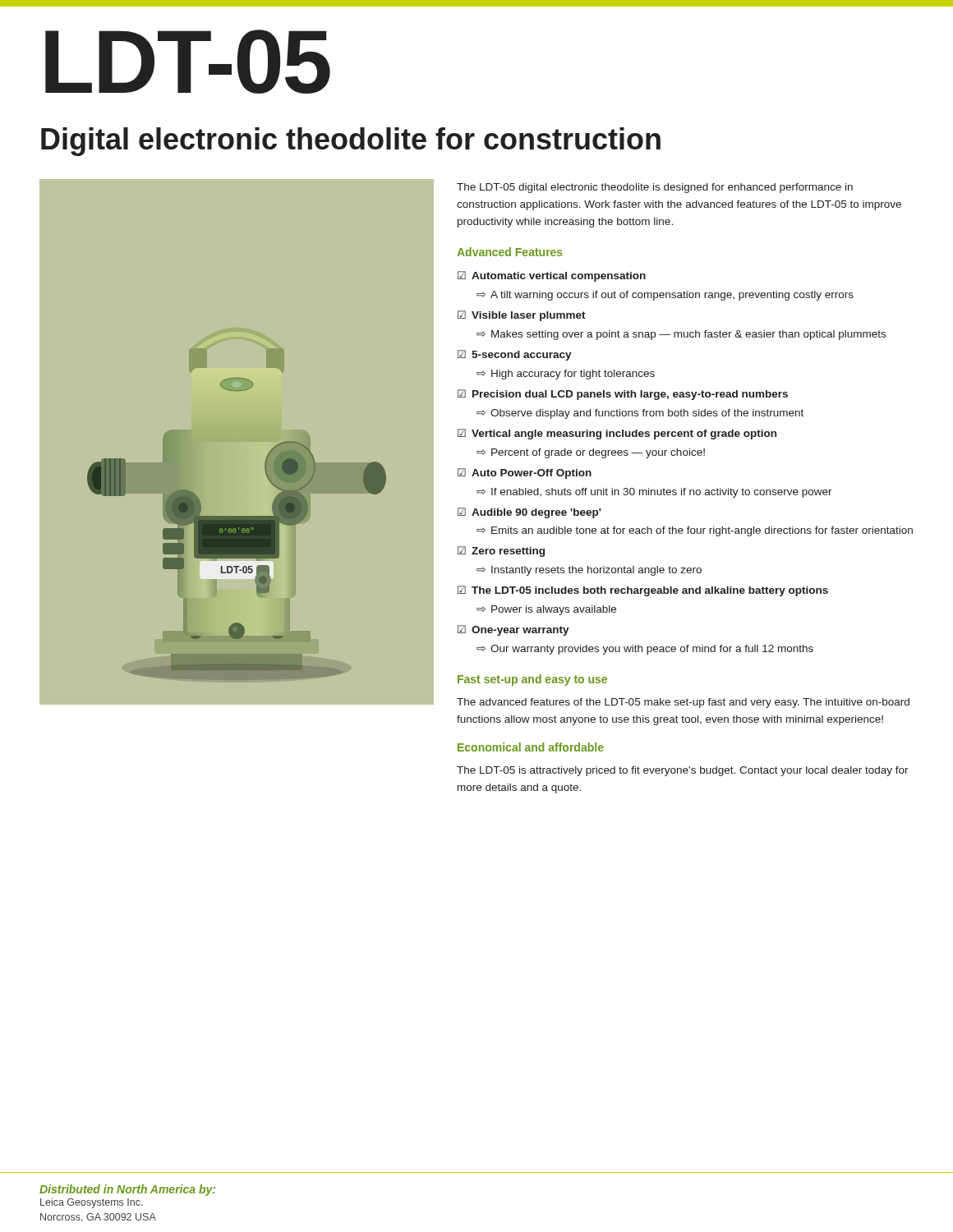This screenshot has width=953, height=1232.
Task: Point to the block beginning "⇨ If enabled, shuts off"
Action: coord(654,492)
